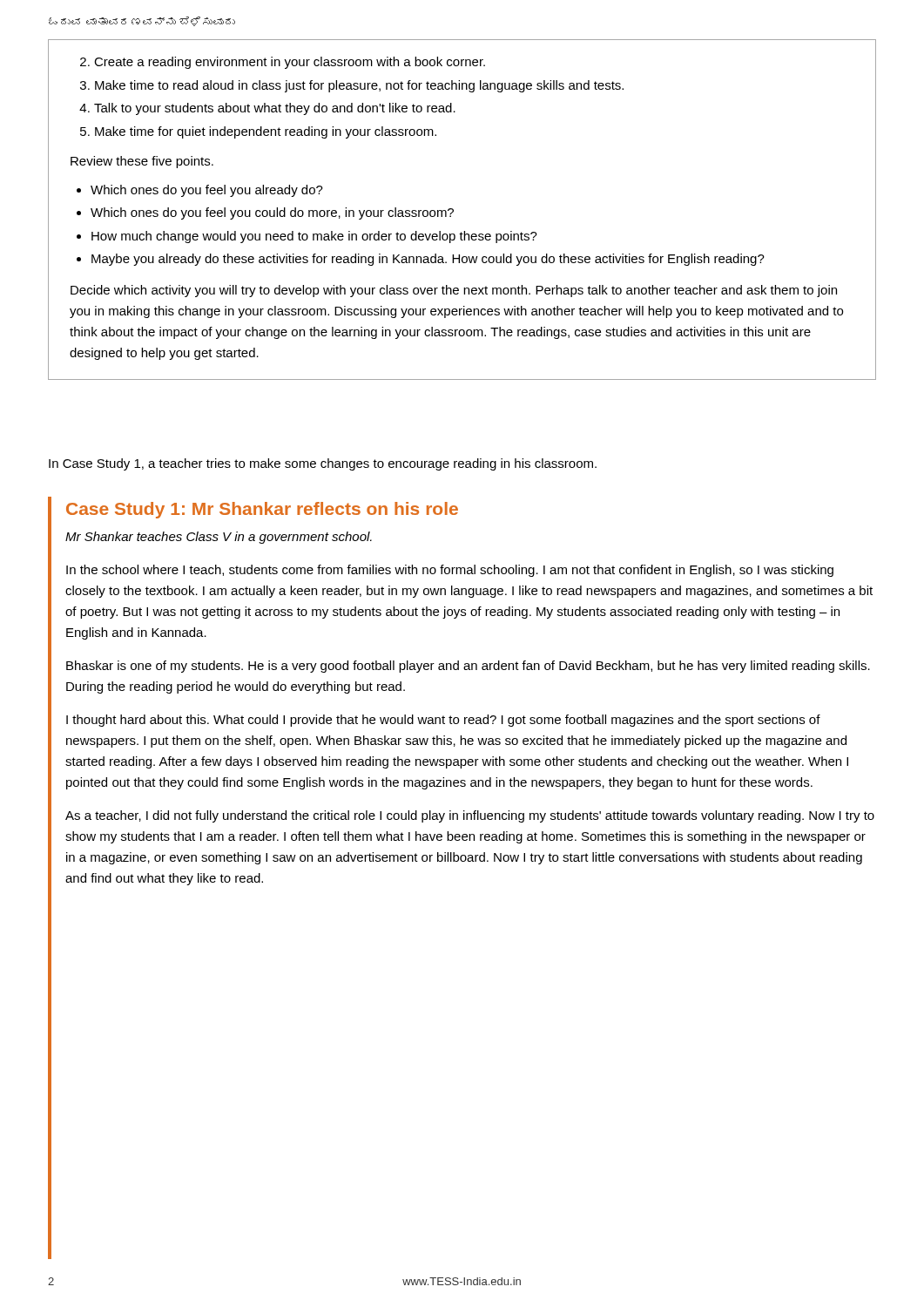
Task: Point to the text block starting "In the school where I"
Action: pos(469,601)
